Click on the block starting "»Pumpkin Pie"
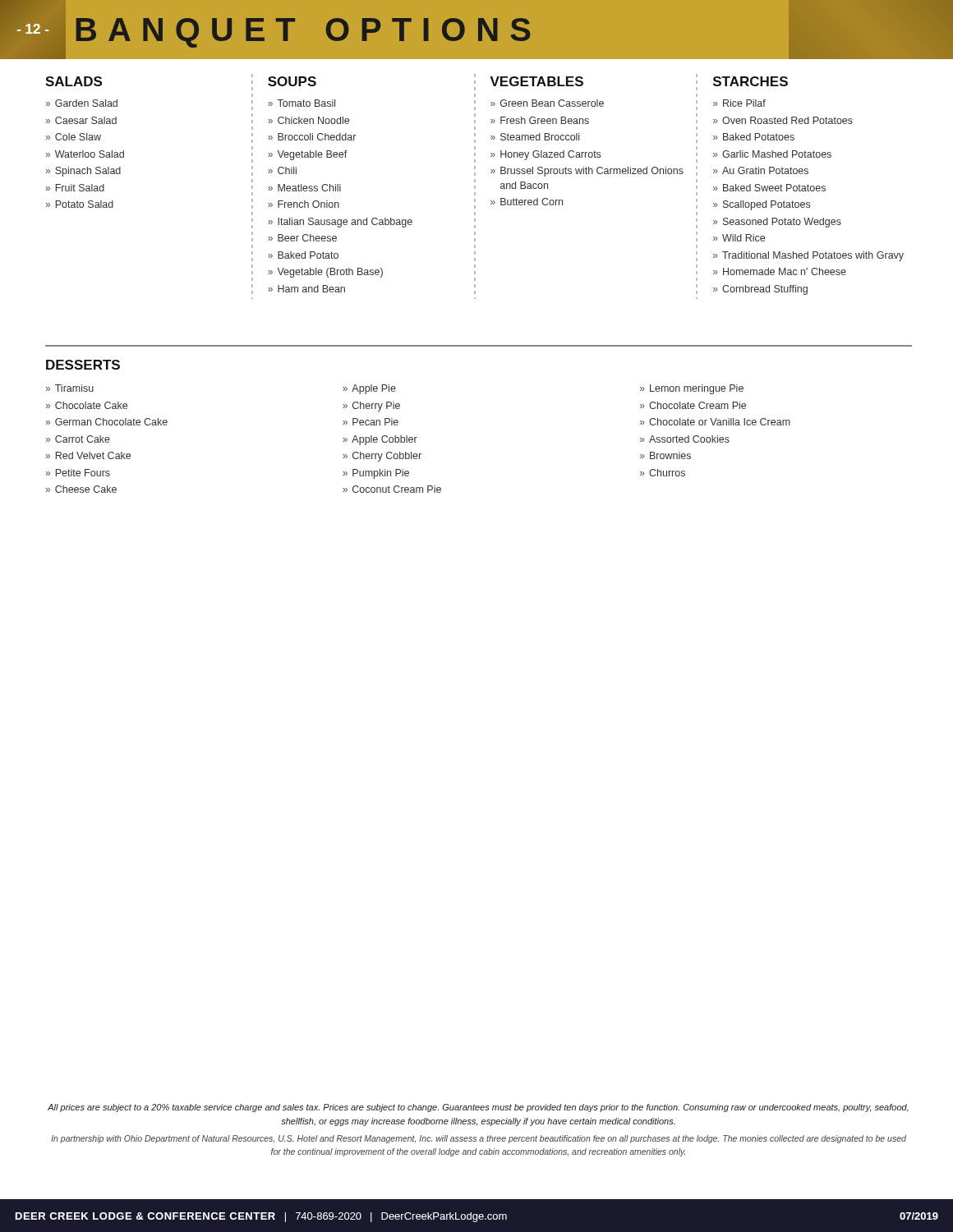 pos(376,473)
